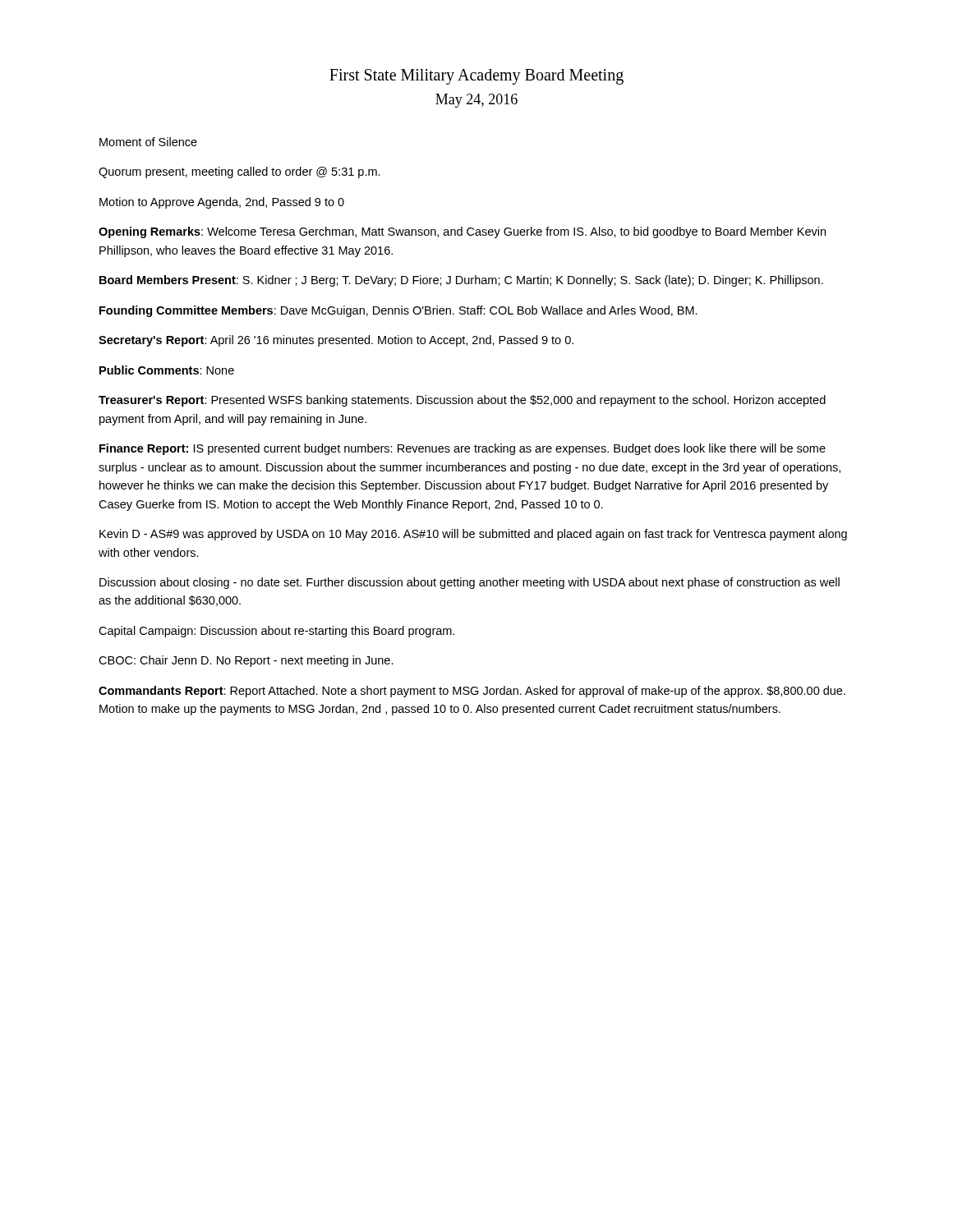Locate the passage starting "Commandants Report: Report Attached. Note a short payment"
Screen dimensions: 1232x953
coord(472,700)
